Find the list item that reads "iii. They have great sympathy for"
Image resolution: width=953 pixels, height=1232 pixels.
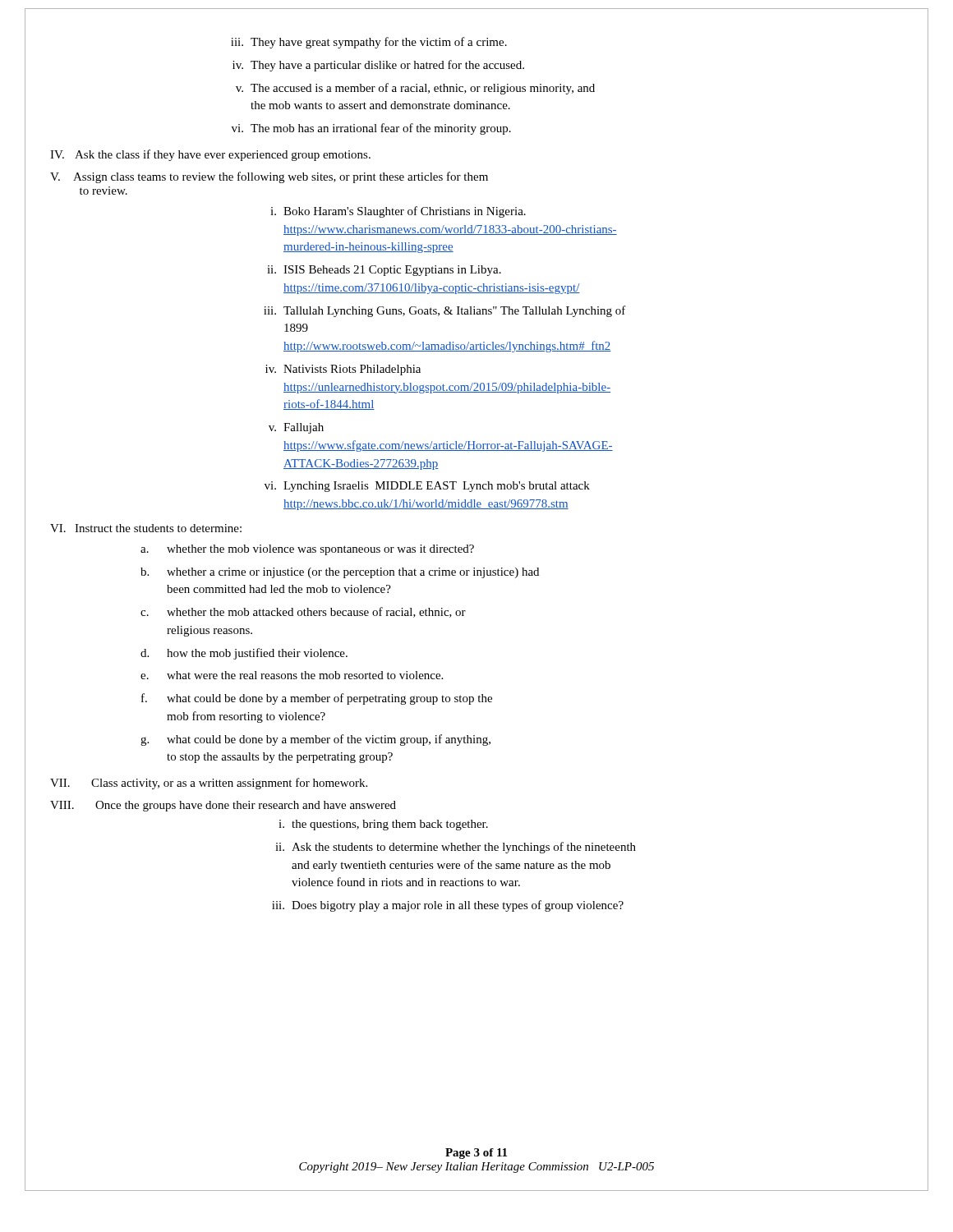(x=369, y=43)
